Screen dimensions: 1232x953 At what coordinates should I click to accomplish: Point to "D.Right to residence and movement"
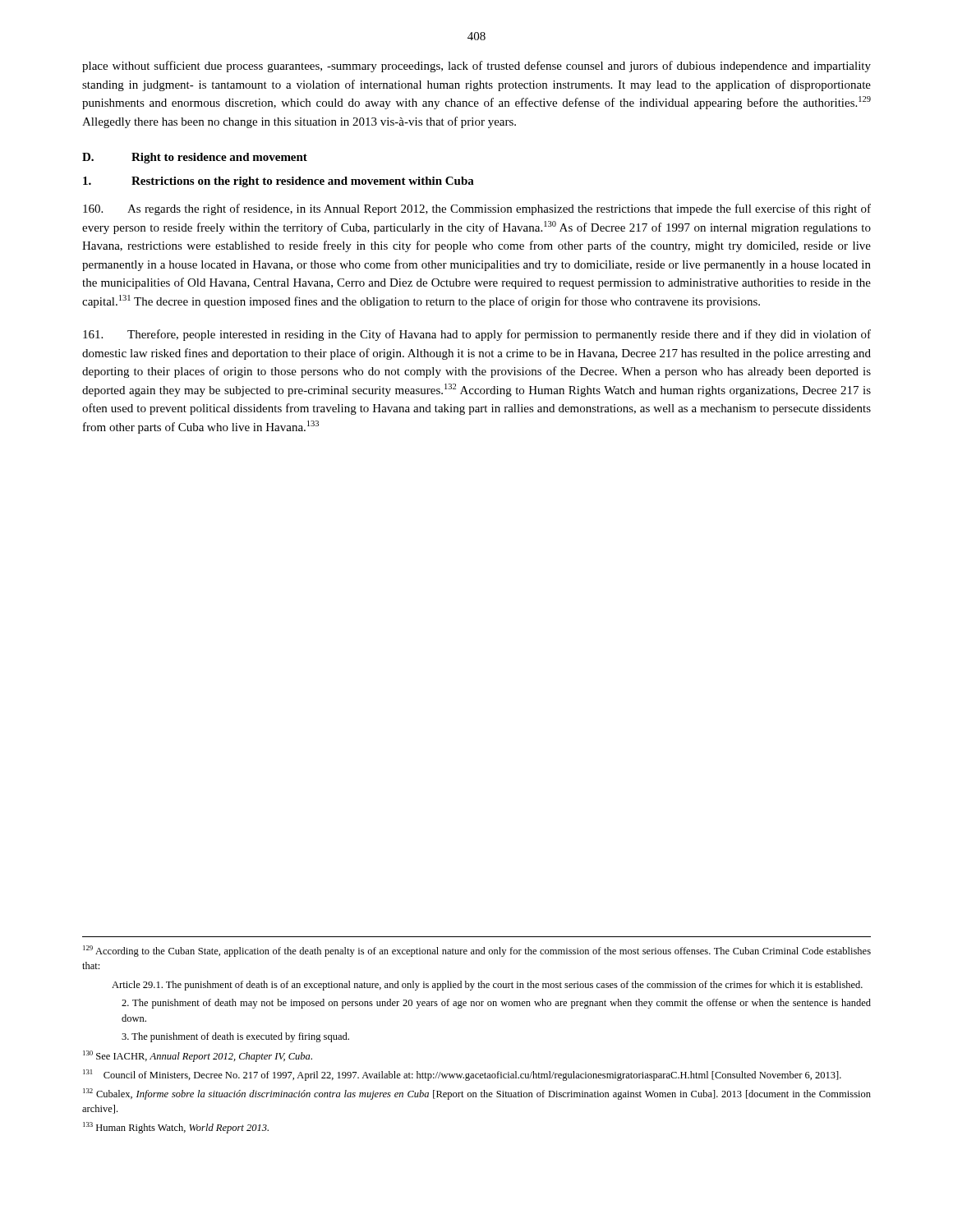coord(195,157)
